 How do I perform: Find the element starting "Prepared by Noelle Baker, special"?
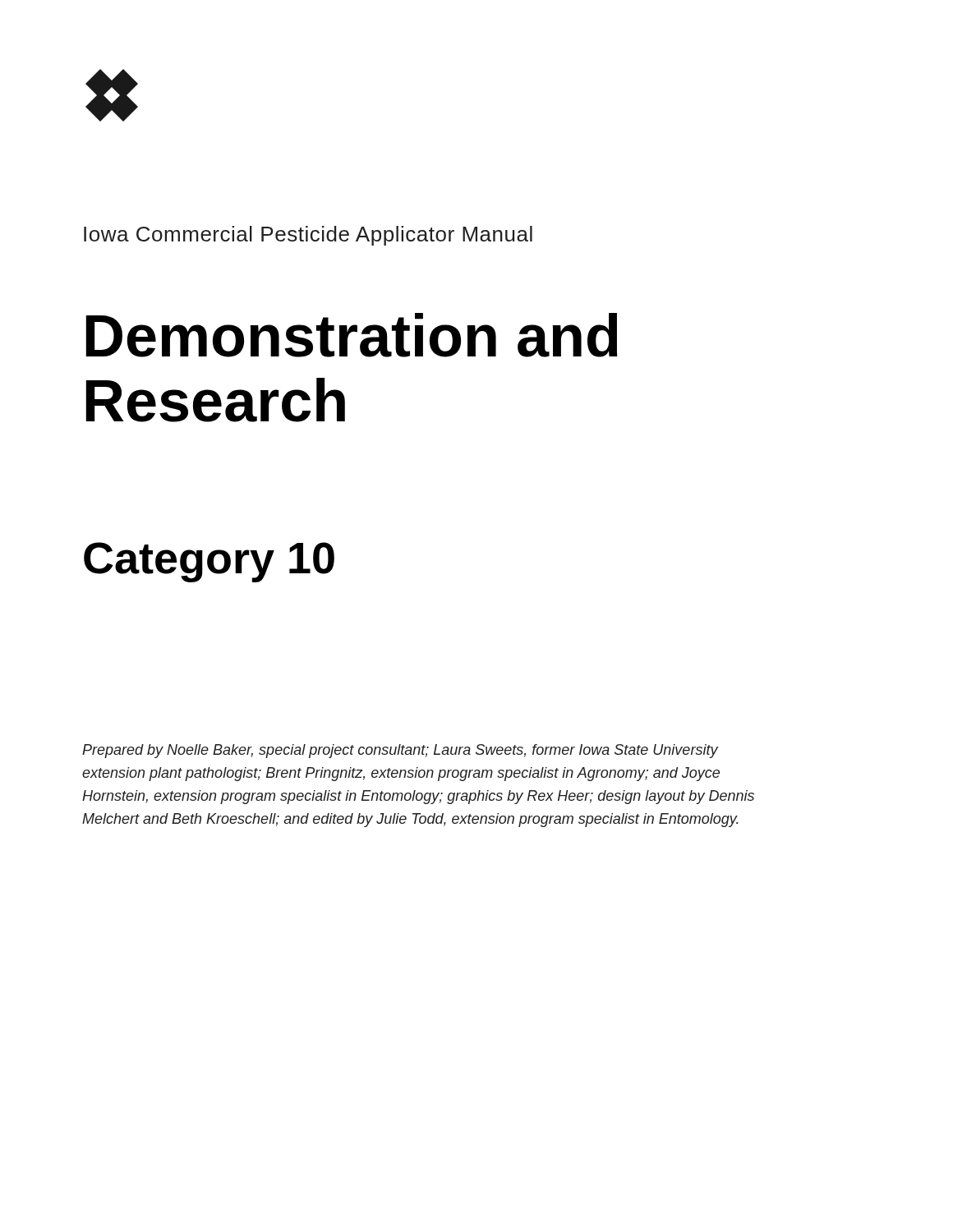418,784
